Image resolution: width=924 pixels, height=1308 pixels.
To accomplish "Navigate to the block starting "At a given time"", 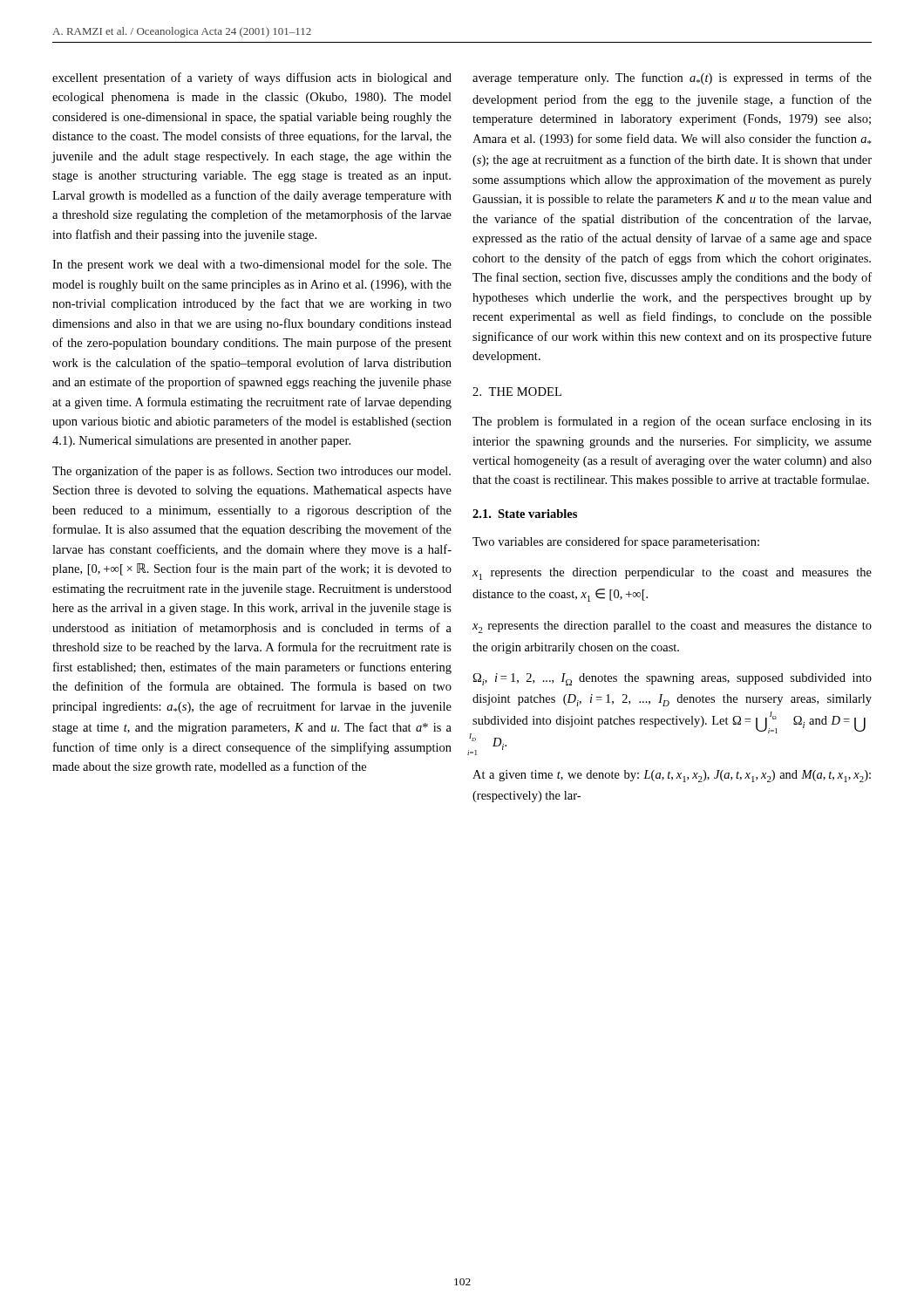I will coord(672,785).
